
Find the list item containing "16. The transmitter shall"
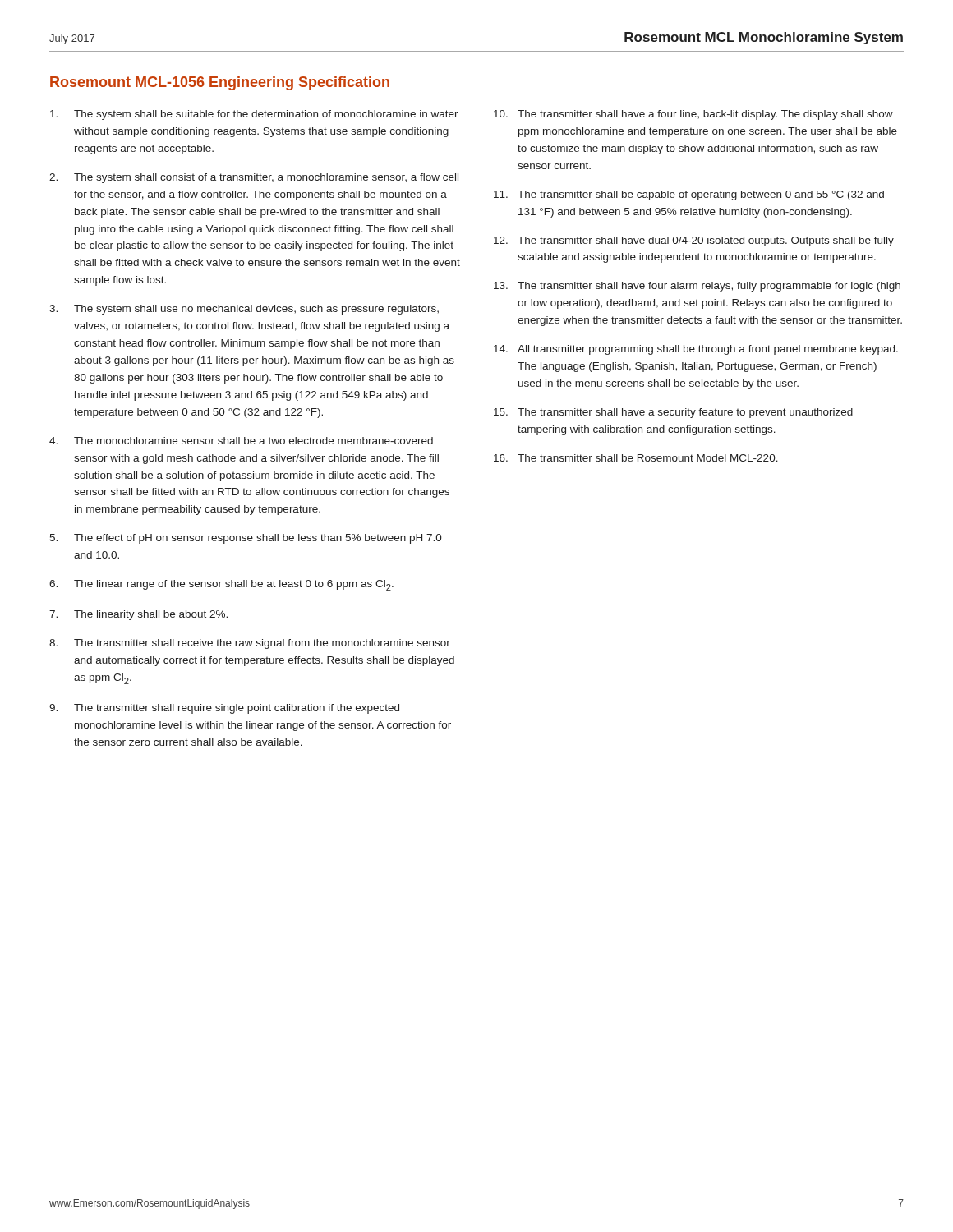point(698,458)
